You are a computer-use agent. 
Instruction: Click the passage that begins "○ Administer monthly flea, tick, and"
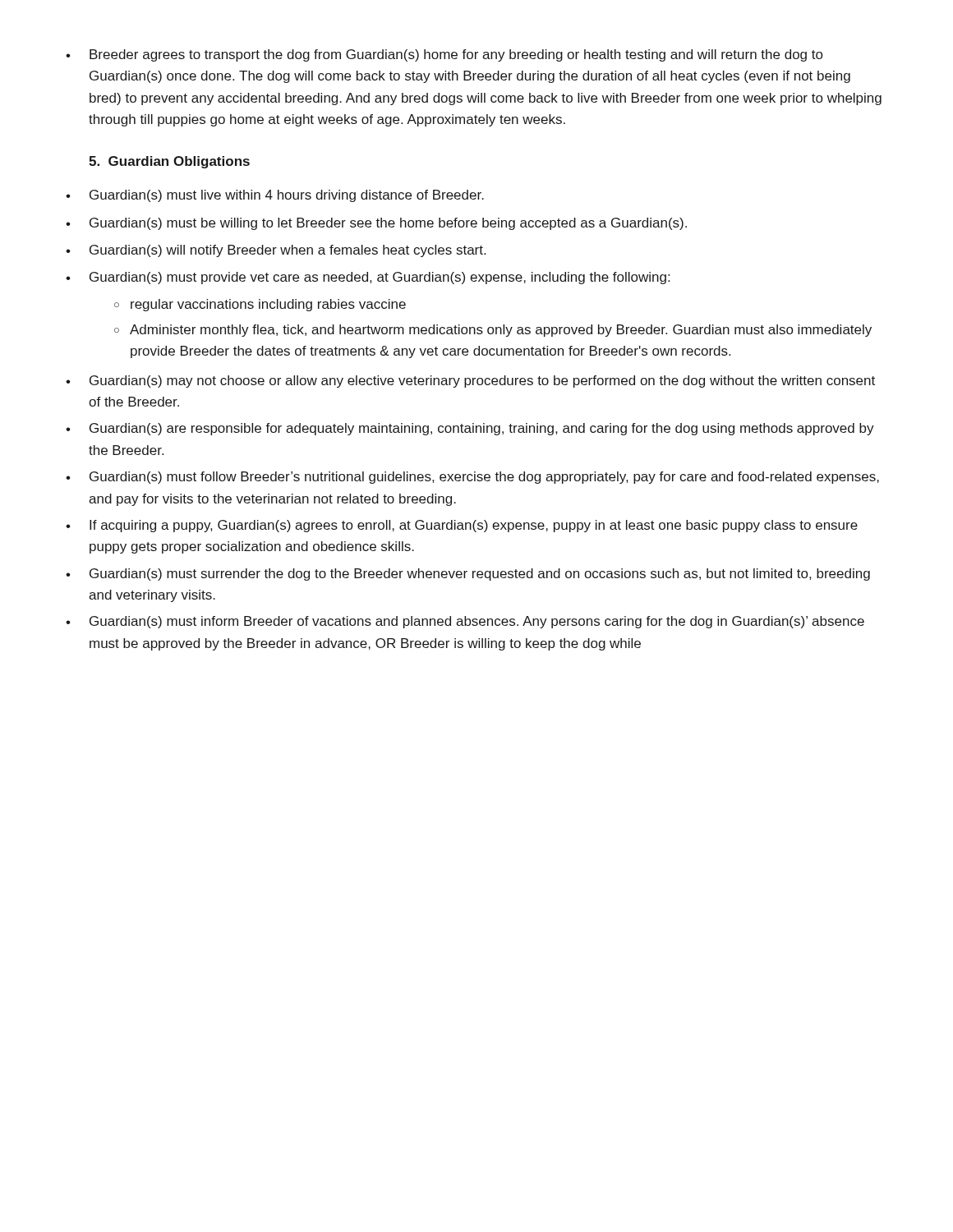coord(500,341)
